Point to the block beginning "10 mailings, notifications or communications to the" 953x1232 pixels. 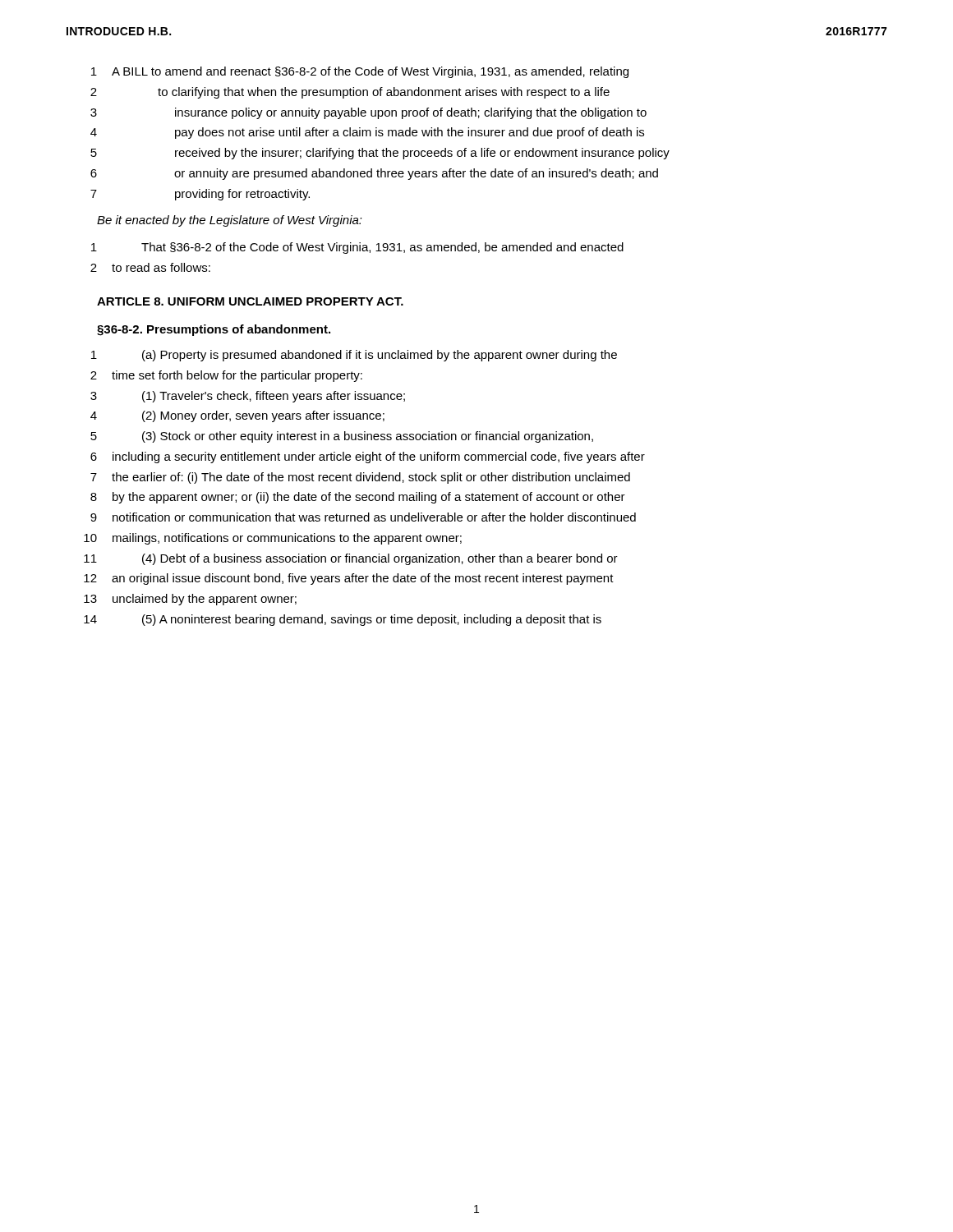(273, 539)
